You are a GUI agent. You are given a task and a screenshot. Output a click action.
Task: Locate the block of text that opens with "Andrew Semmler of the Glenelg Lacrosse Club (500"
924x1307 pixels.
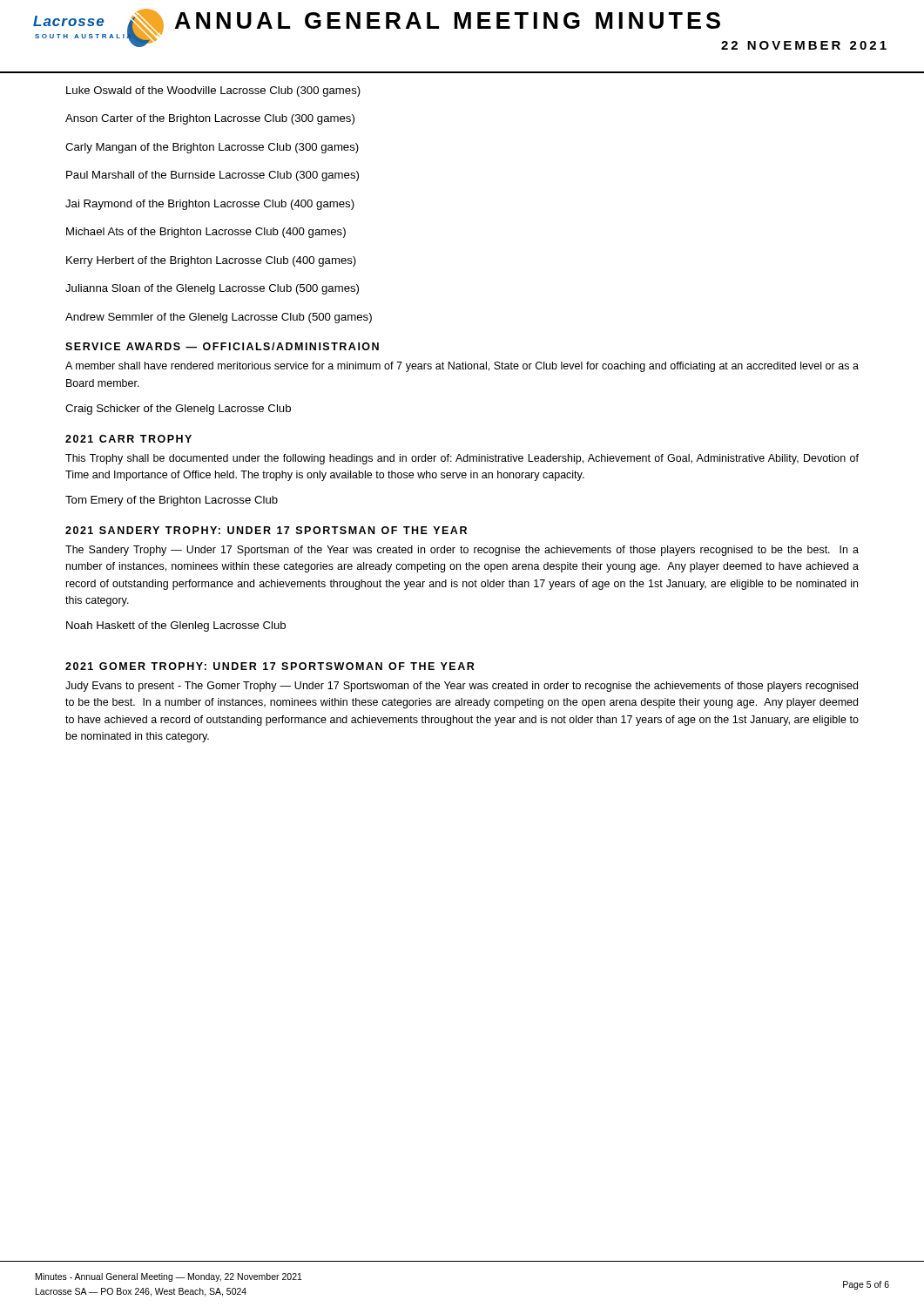[219, 317]
